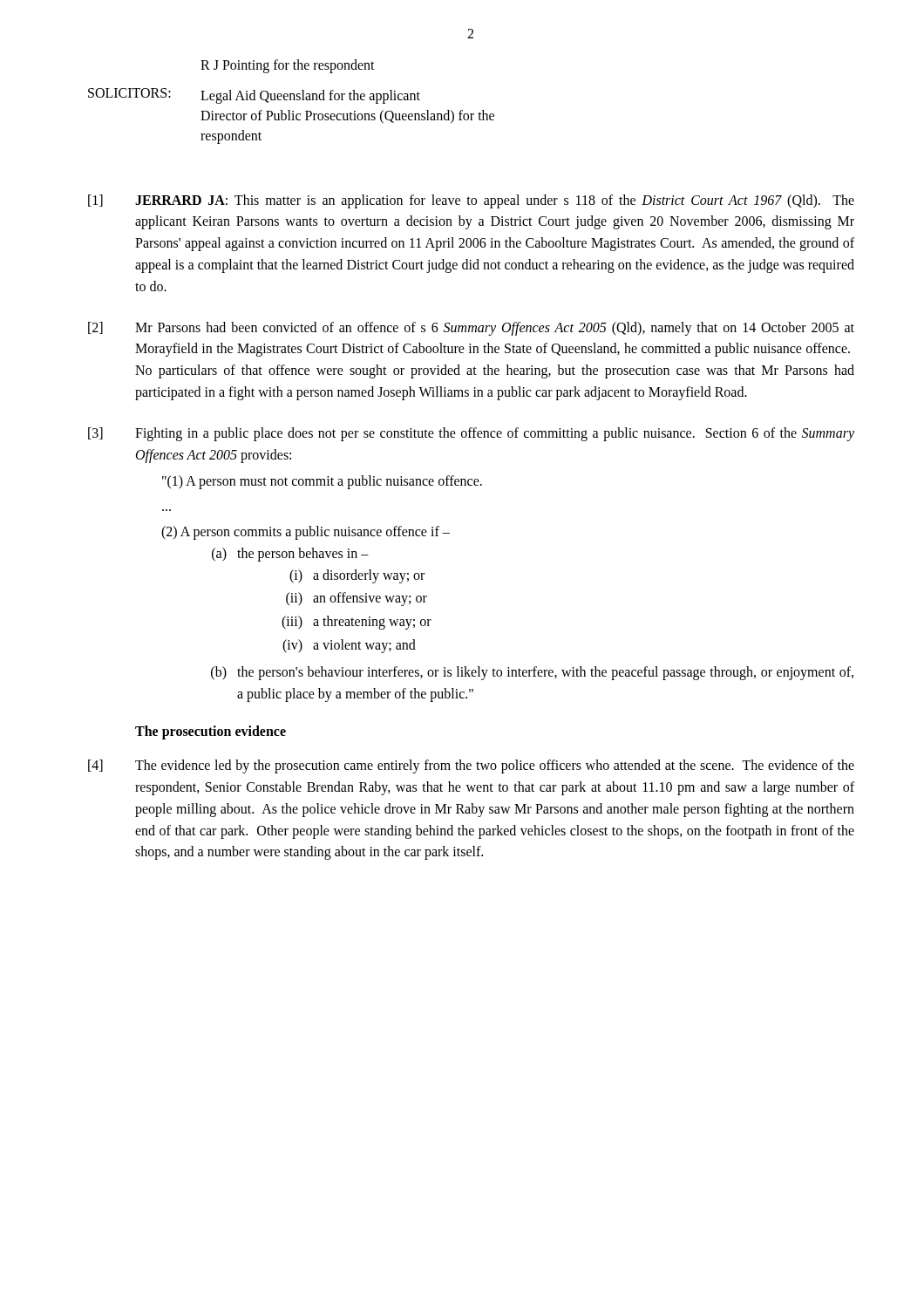Find the block starting "[3] Fighting in a public place does"
Screen dimensions: 1308x924
pyautogui.click(x=471, y=434)
